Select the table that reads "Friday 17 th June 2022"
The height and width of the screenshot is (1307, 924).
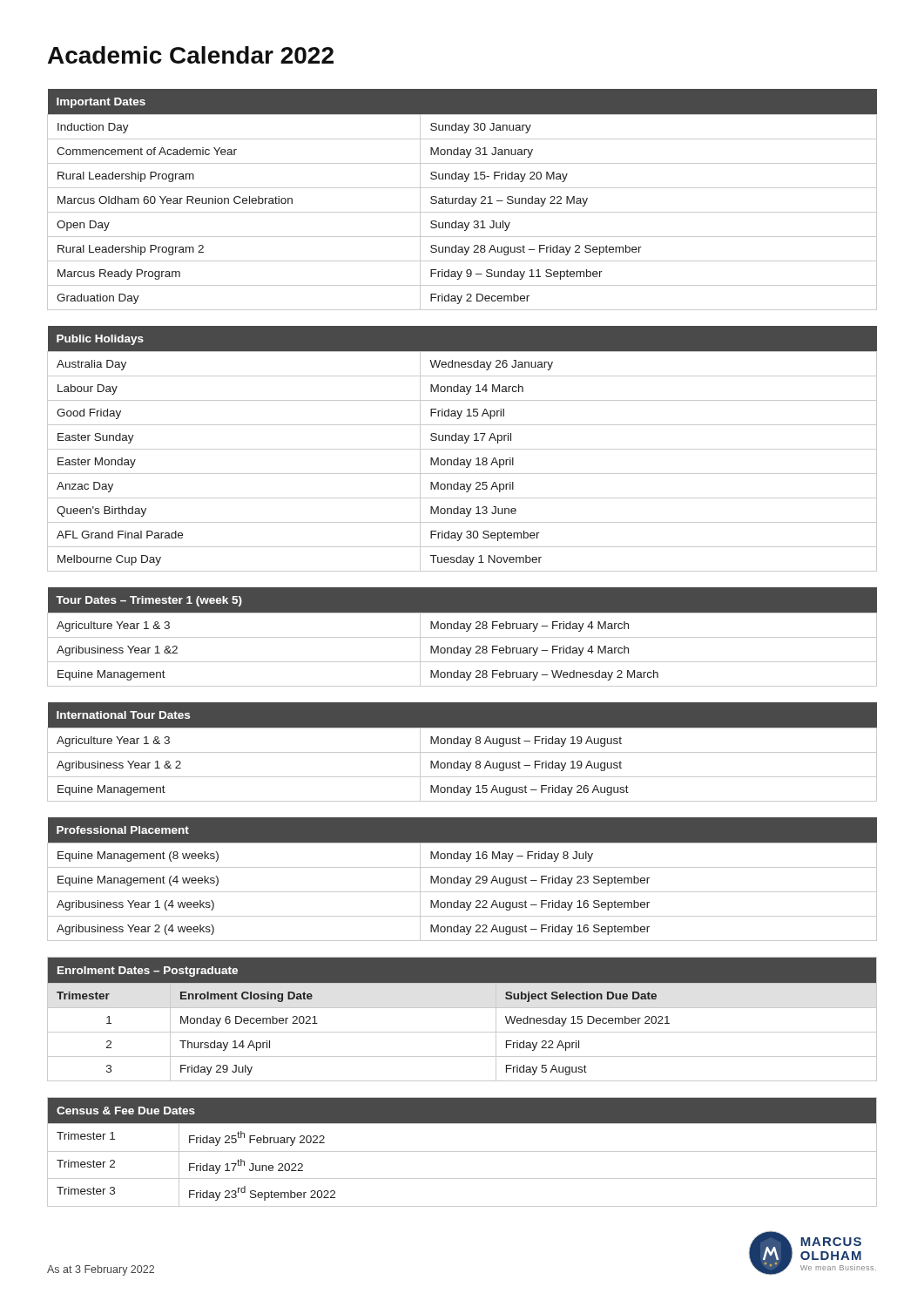(462, 1152)
